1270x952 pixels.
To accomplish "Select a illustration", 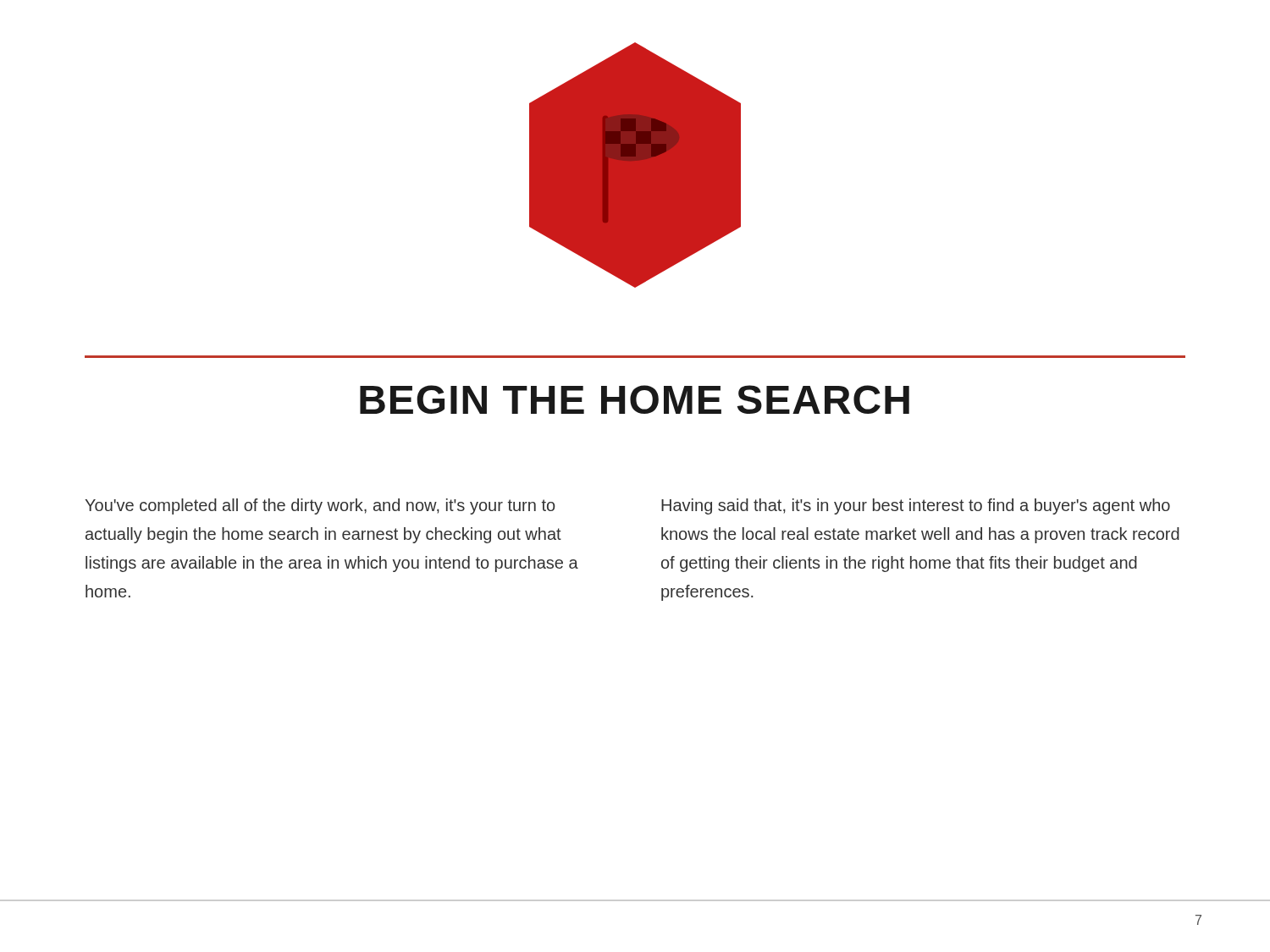I will point(635,169).
